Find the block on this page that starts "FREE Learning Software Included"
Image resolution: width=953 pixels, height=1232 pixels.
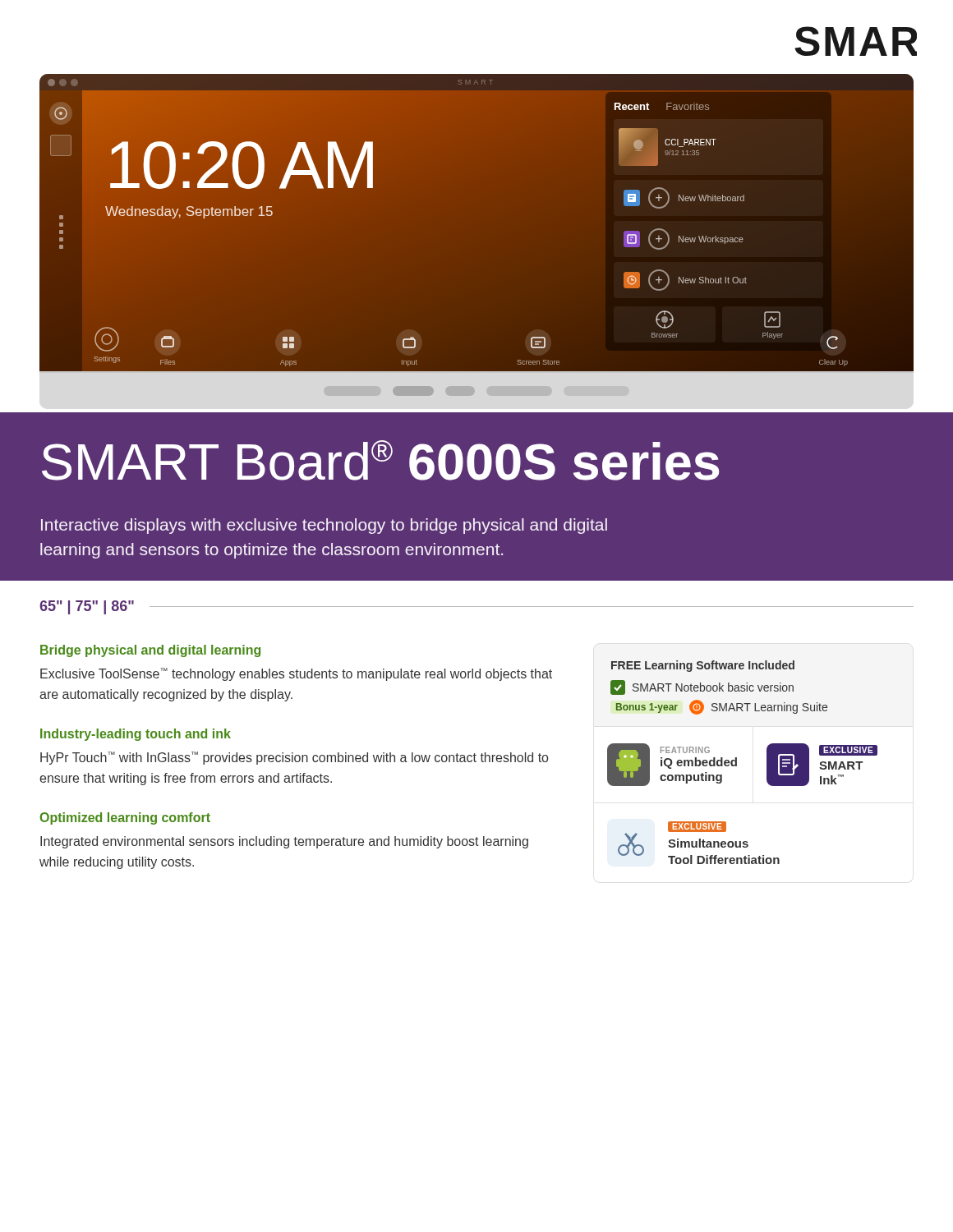(x=753, y=687)
